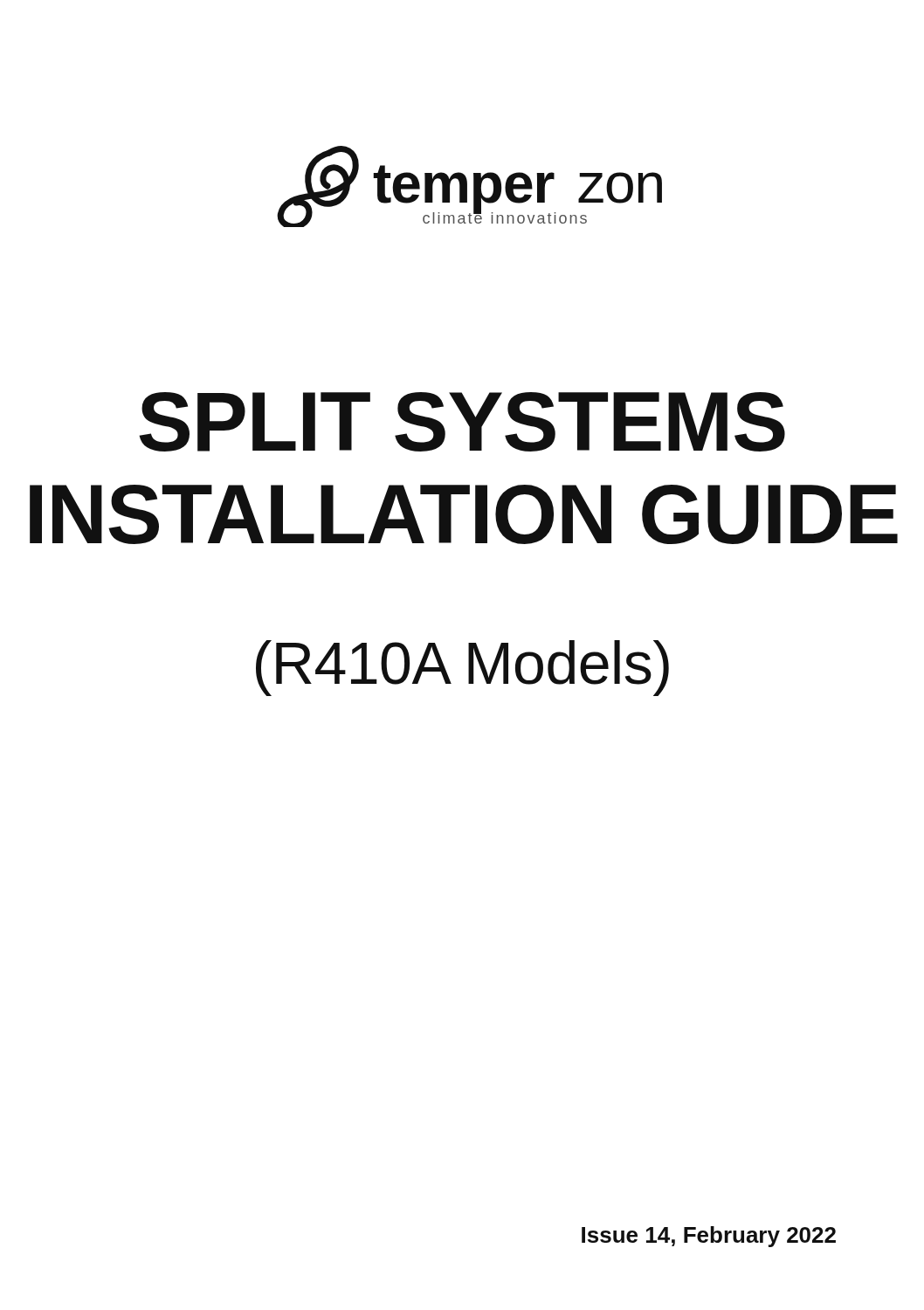The height and width of the screenshot is (1310, 924).
Task: Find the text block starting "Issue 14, February 2022"
Action: click(x=709, y=1235)
